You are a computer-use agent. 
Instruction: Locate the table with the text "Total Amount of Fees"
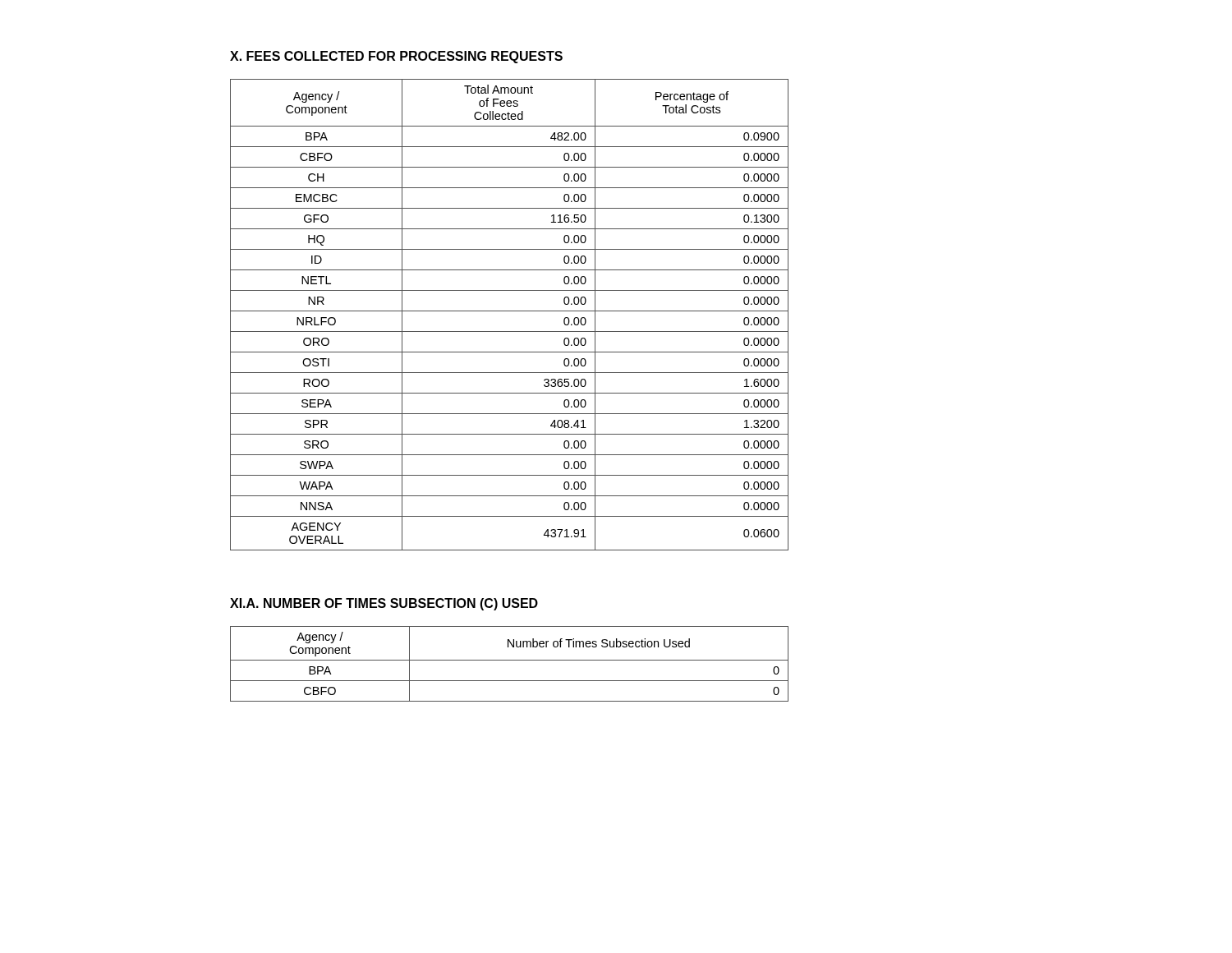[x=509, y=315]
